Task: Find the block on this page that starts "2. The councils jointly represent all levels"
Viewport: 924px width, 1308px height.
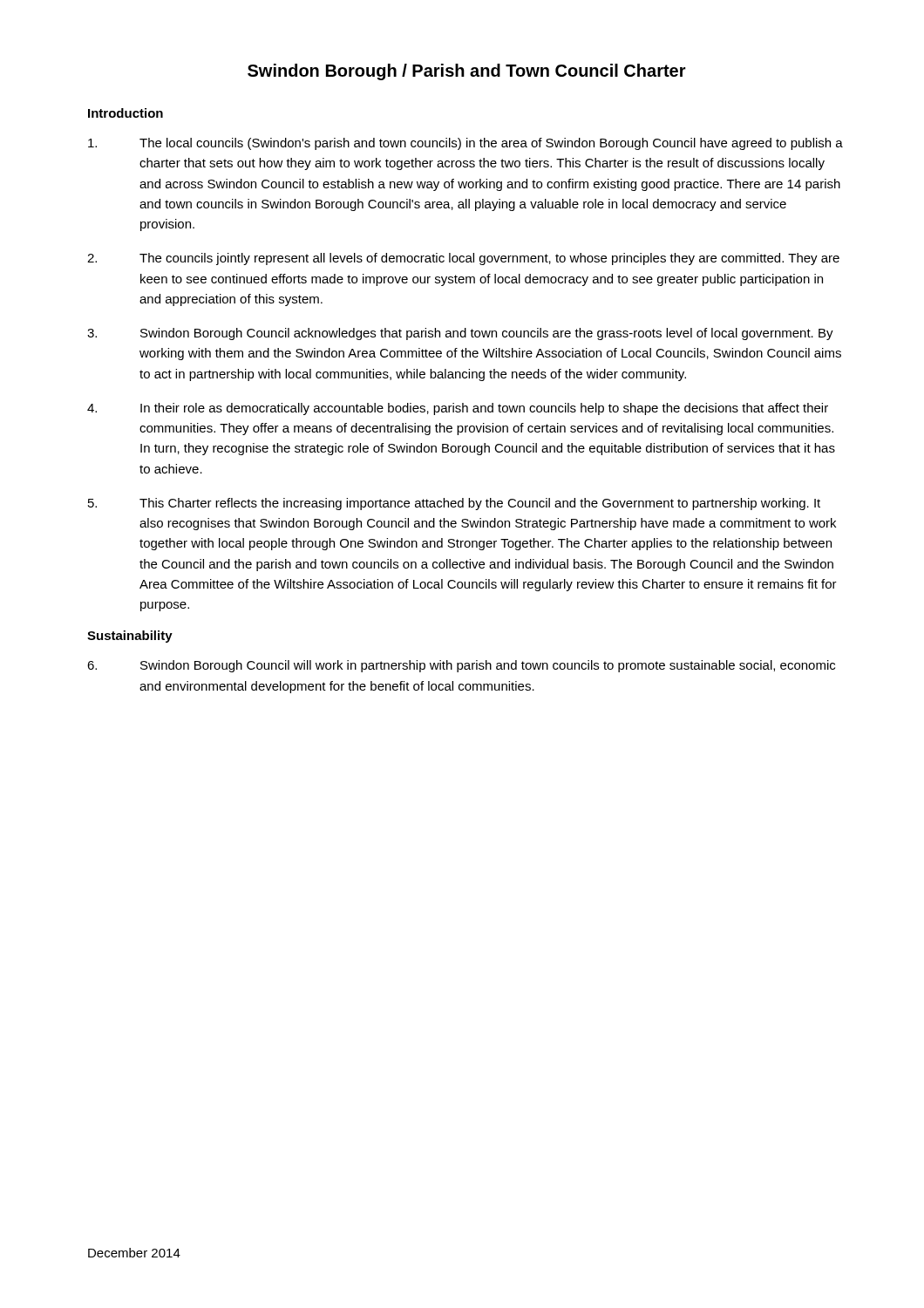Action: tap(466, 278)
